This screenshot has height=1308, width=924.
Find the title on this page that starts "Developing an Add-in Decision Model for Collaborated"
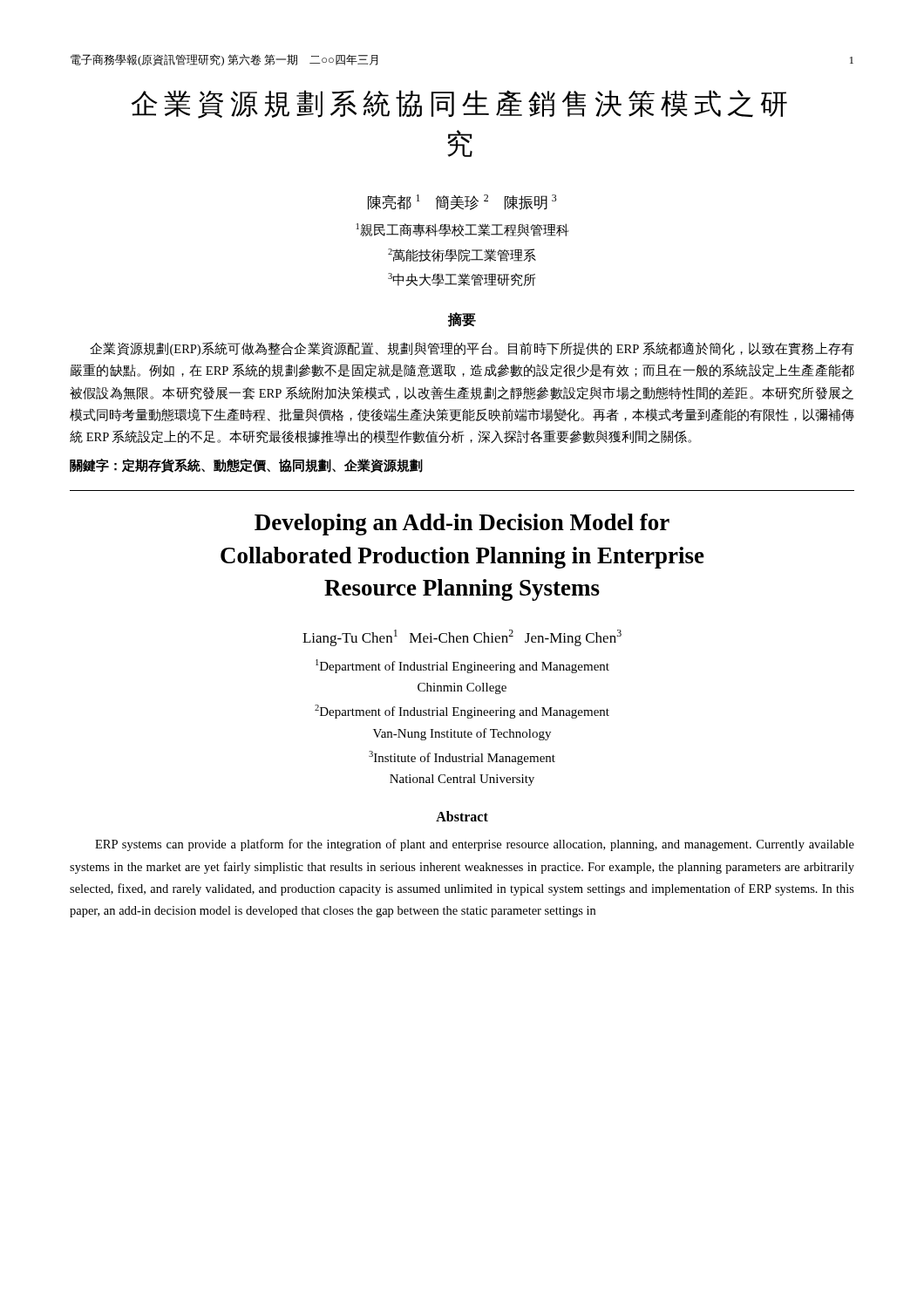click(x=462, y=555)
